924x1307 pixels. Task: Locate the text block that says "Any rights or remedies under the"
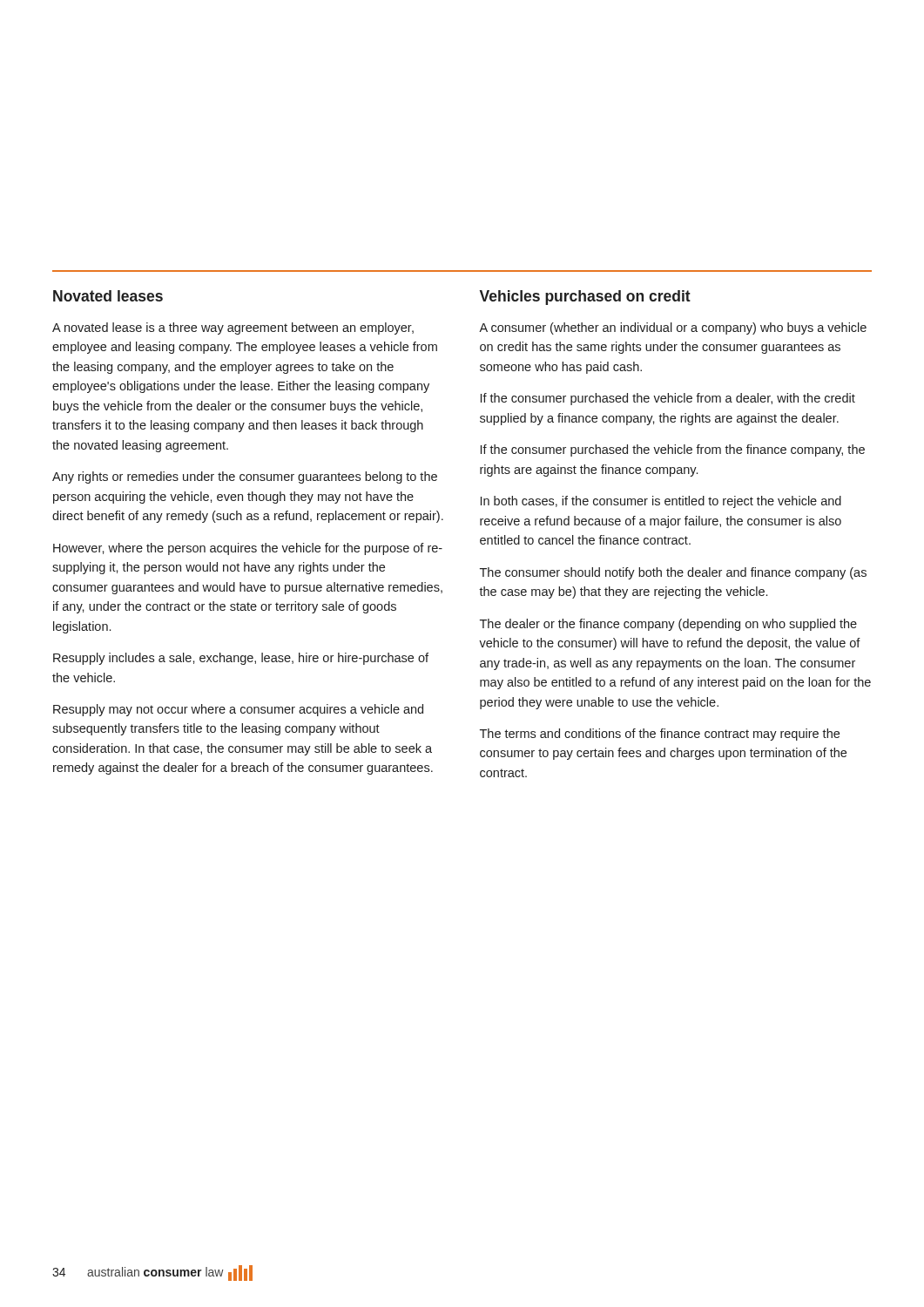[248, 496]
